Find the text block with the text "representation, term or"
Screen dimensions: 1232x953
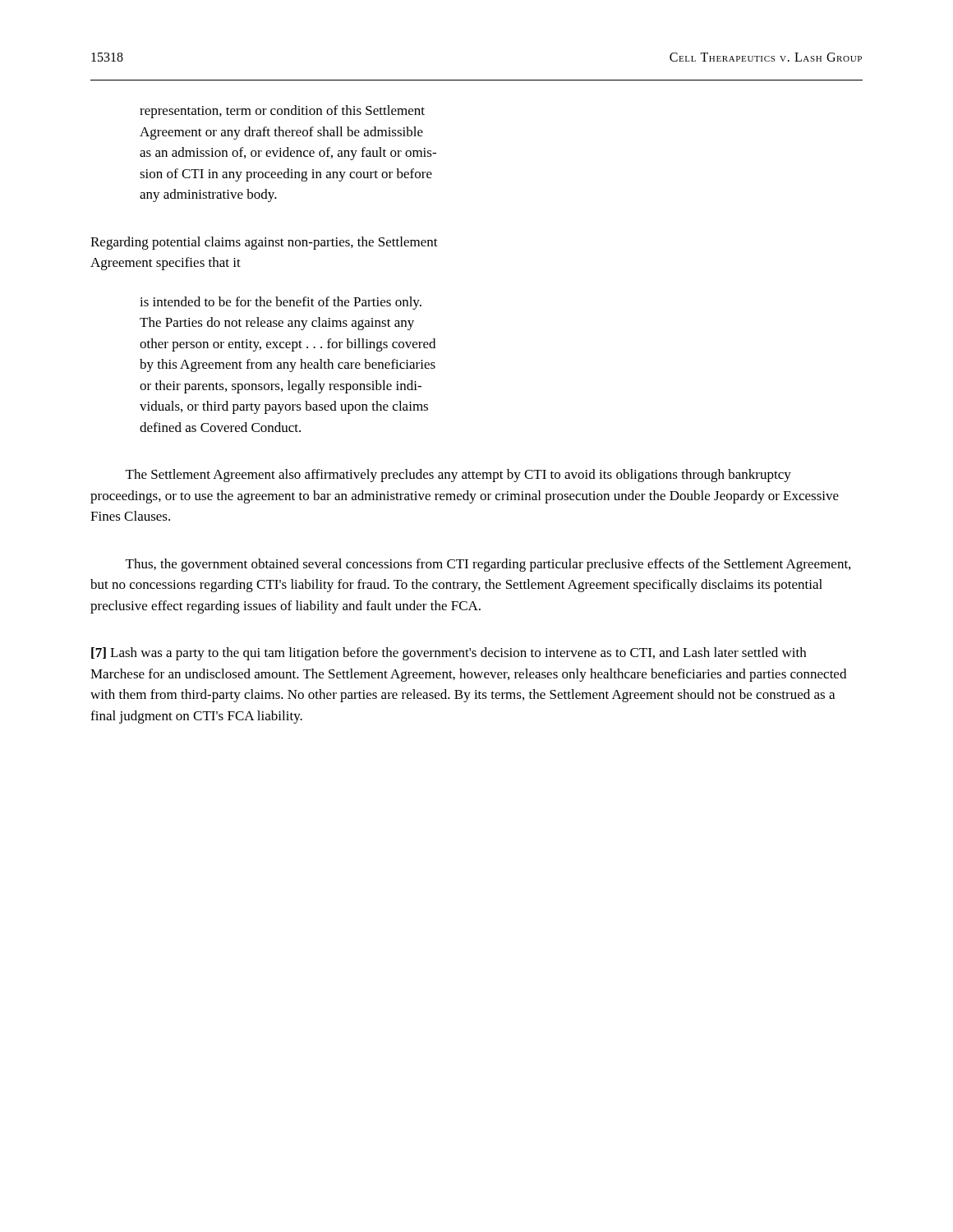click(282, 112)
